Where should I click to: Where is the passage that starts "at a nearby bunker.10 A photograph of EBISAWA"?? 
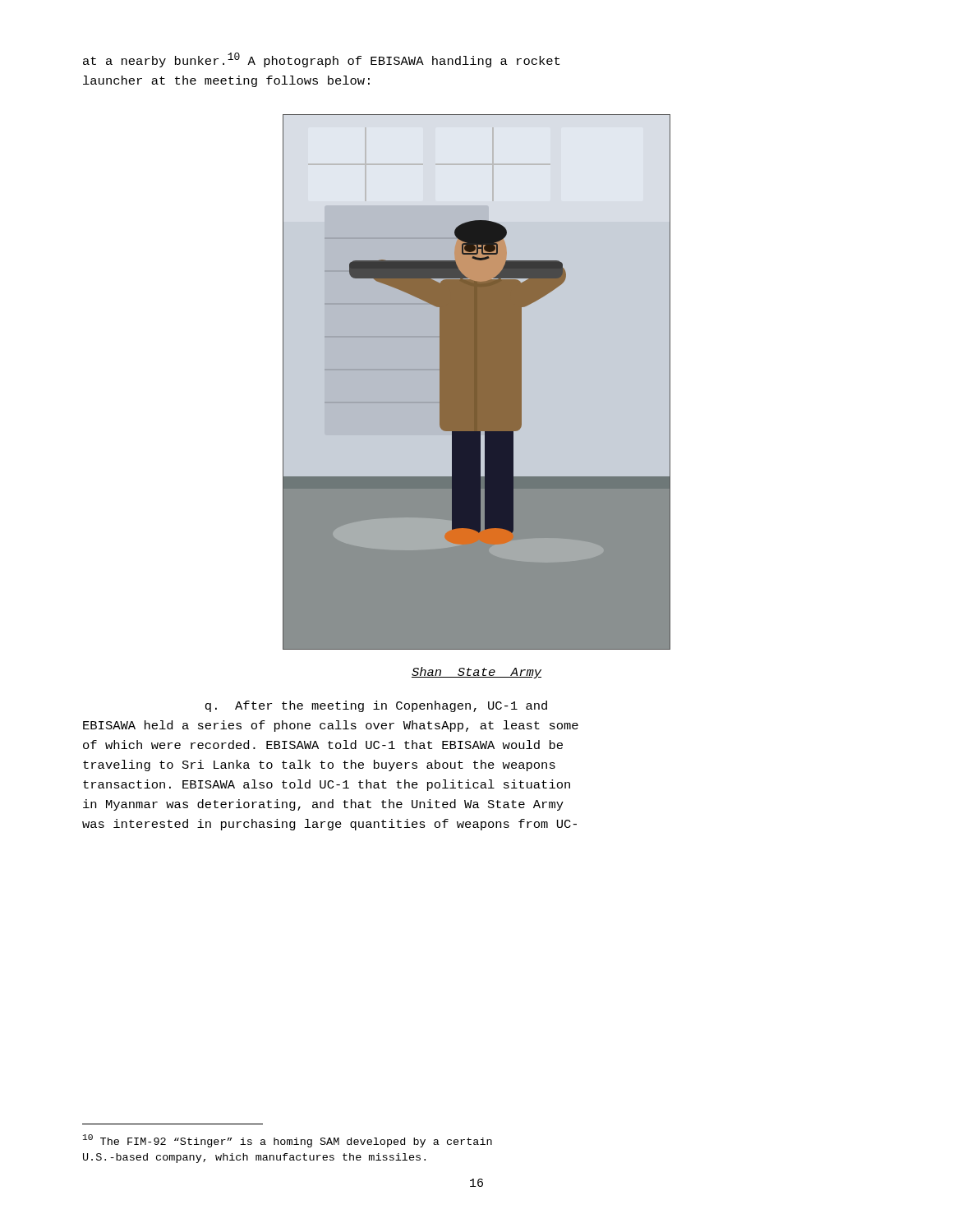coord(322,70)
